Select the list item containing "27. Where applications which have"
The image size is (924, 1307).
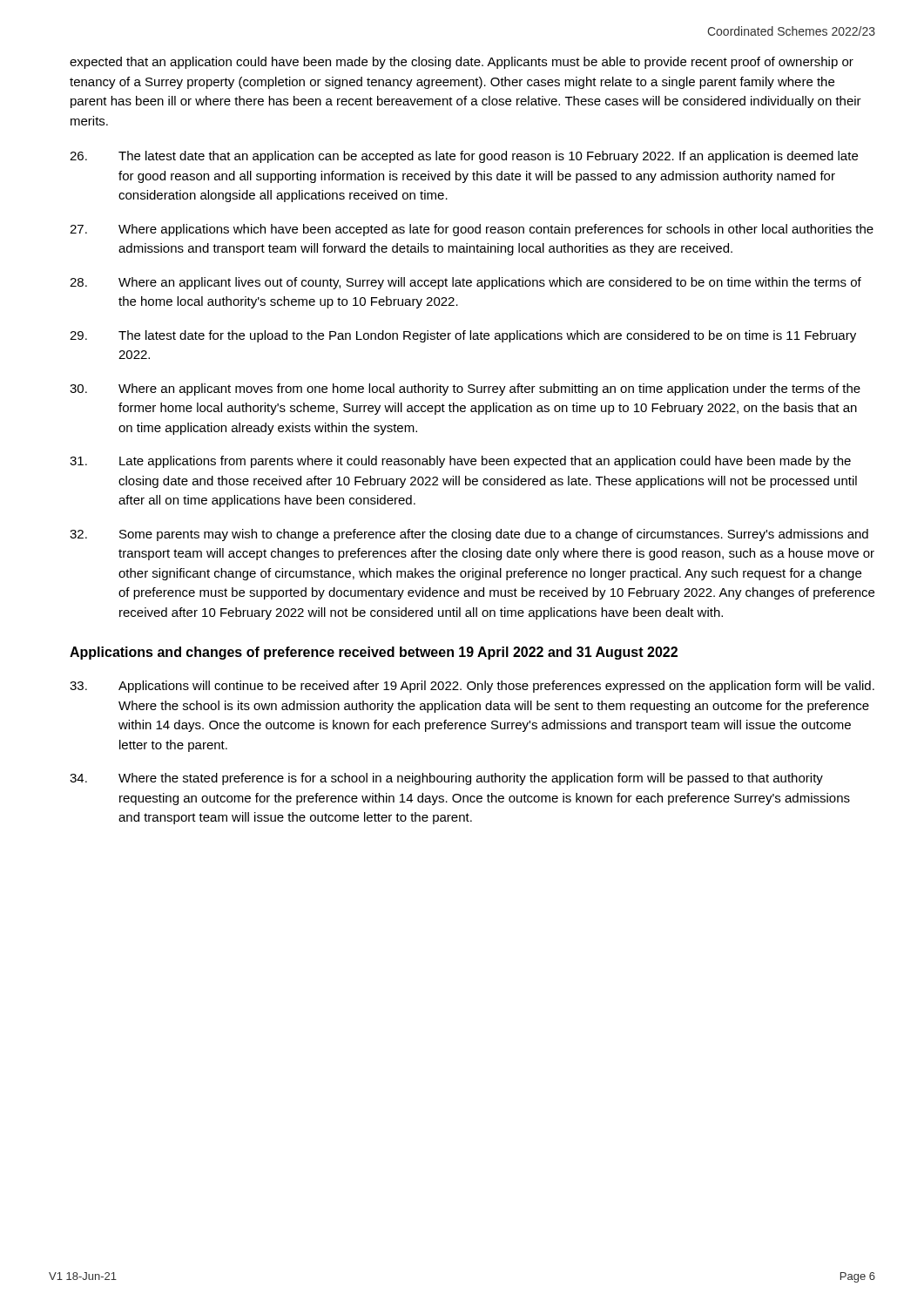(472, 239)
